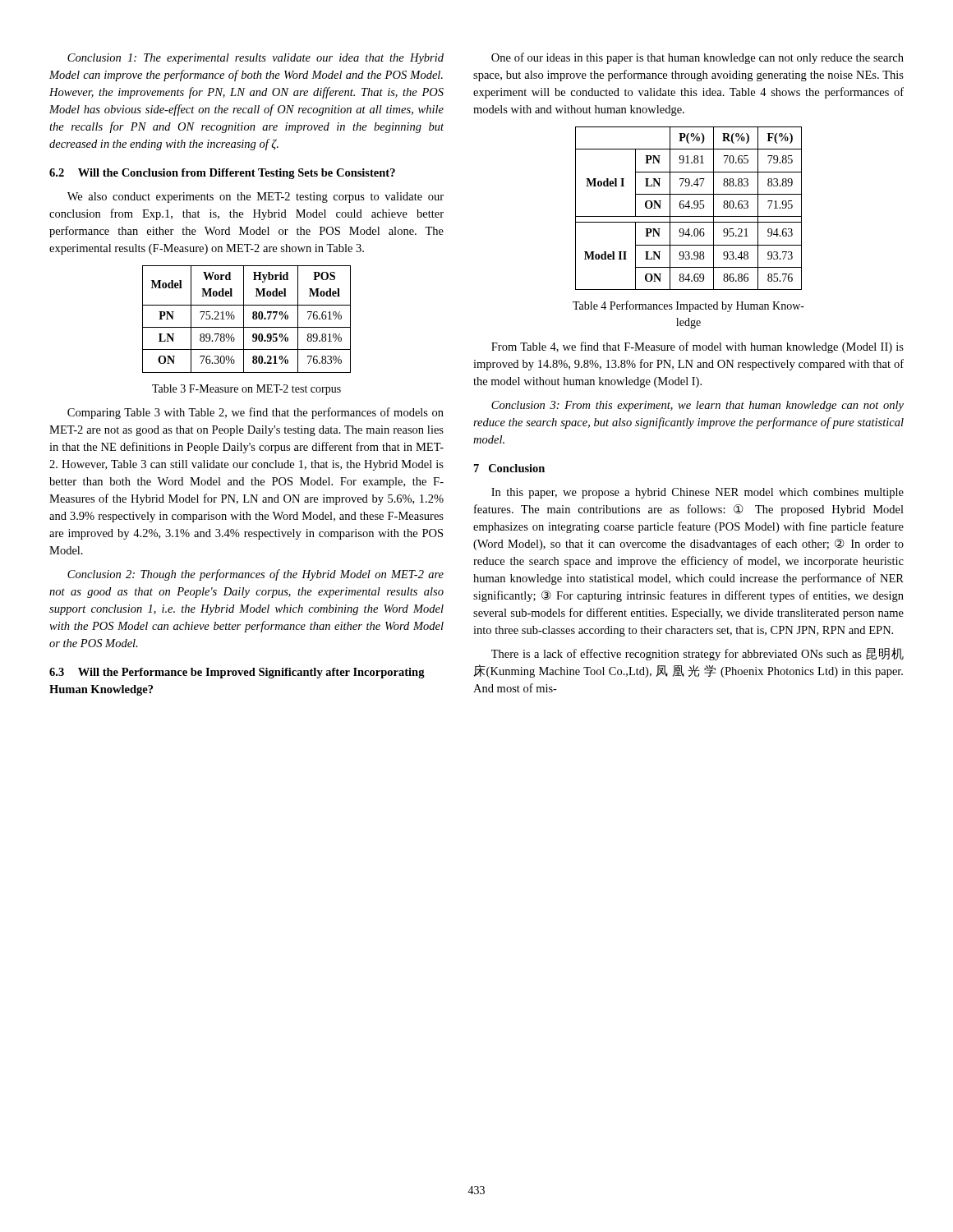Click on the text block containing "Conclusion 2: Though the performances of"

(246, 609)
